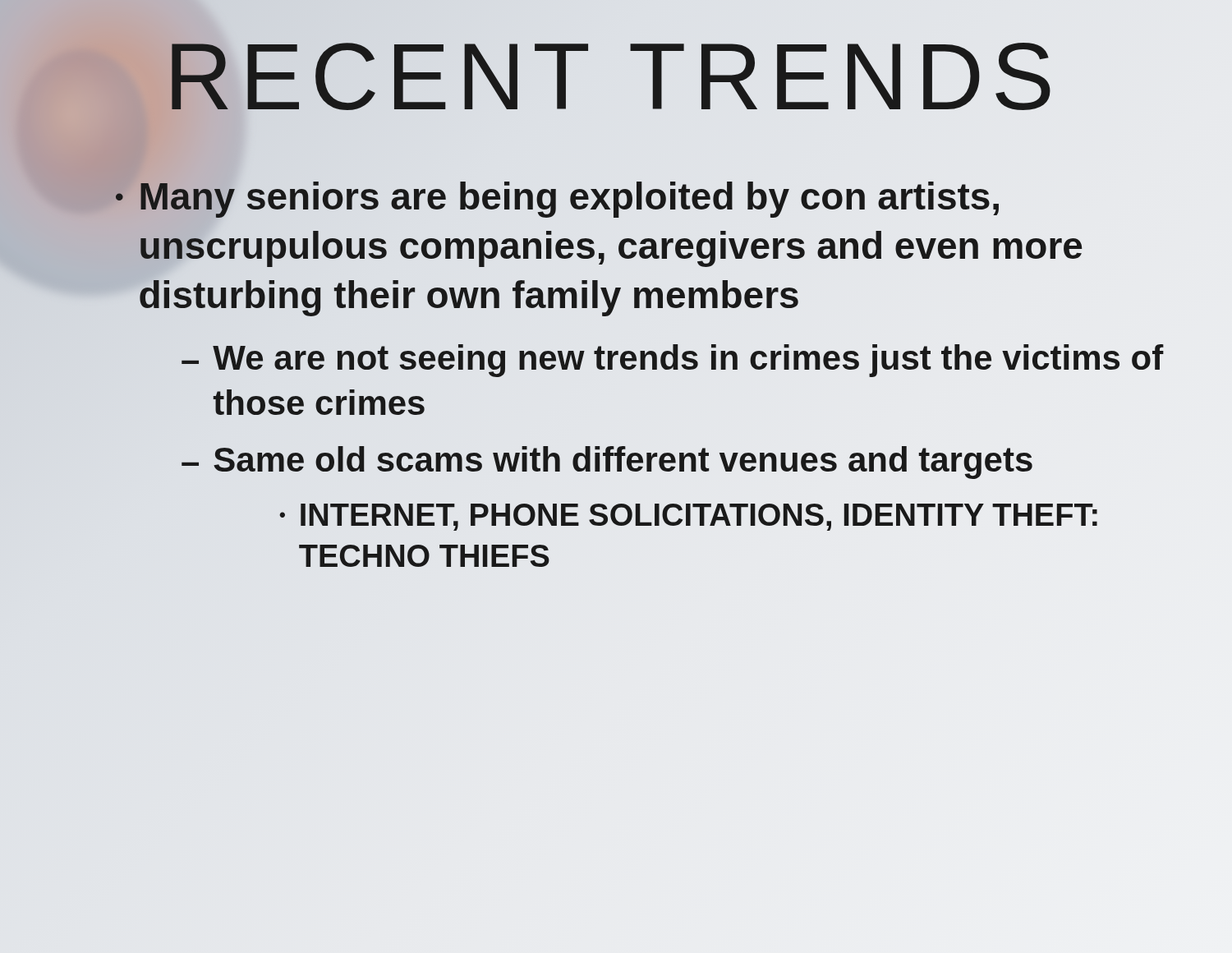Locate the text block starting "• Many seniors"
This screenshot has height=953, width=1232.
(649, 246)
